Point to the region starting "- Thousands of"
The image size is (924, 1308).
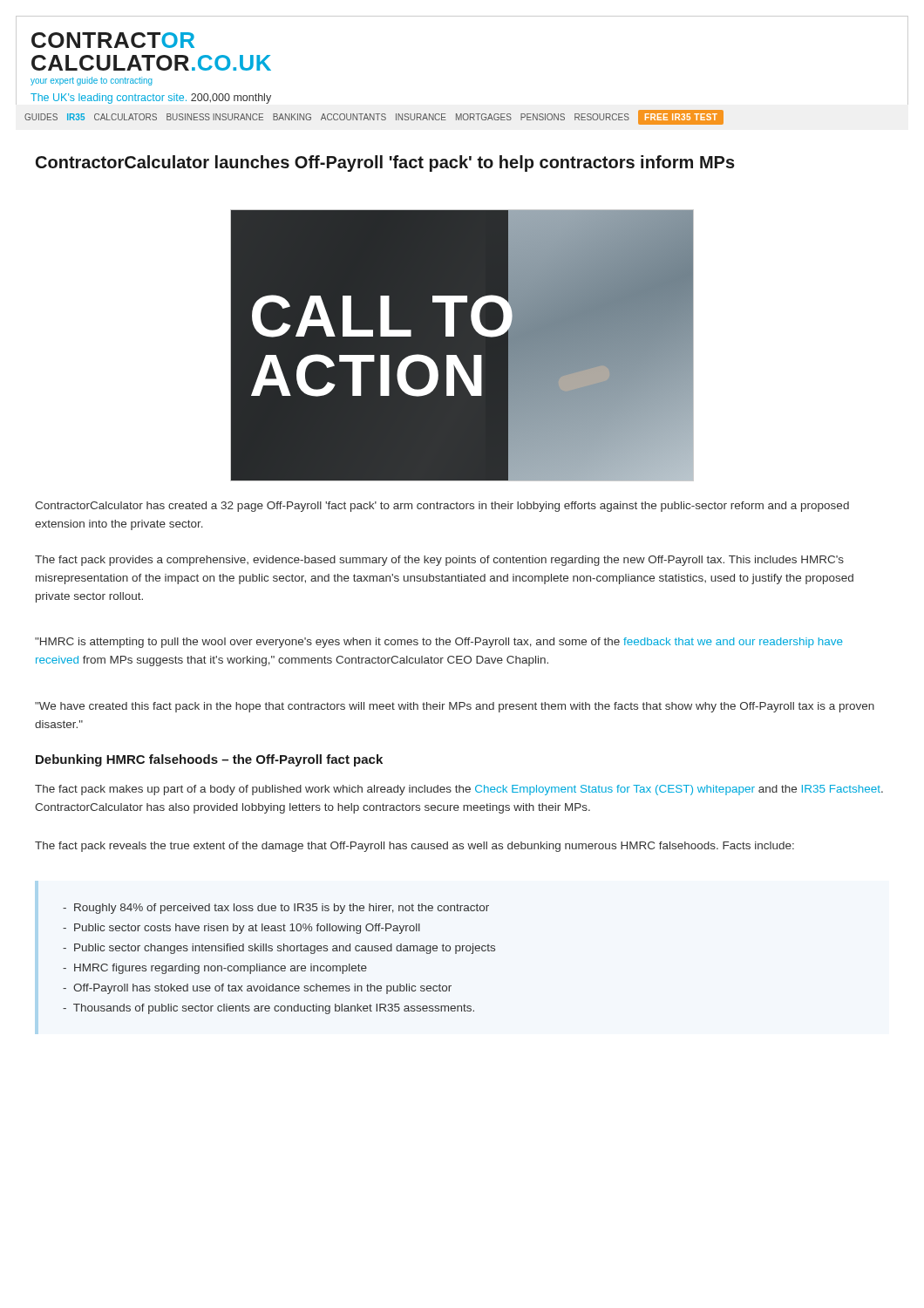click(269, 1007)
